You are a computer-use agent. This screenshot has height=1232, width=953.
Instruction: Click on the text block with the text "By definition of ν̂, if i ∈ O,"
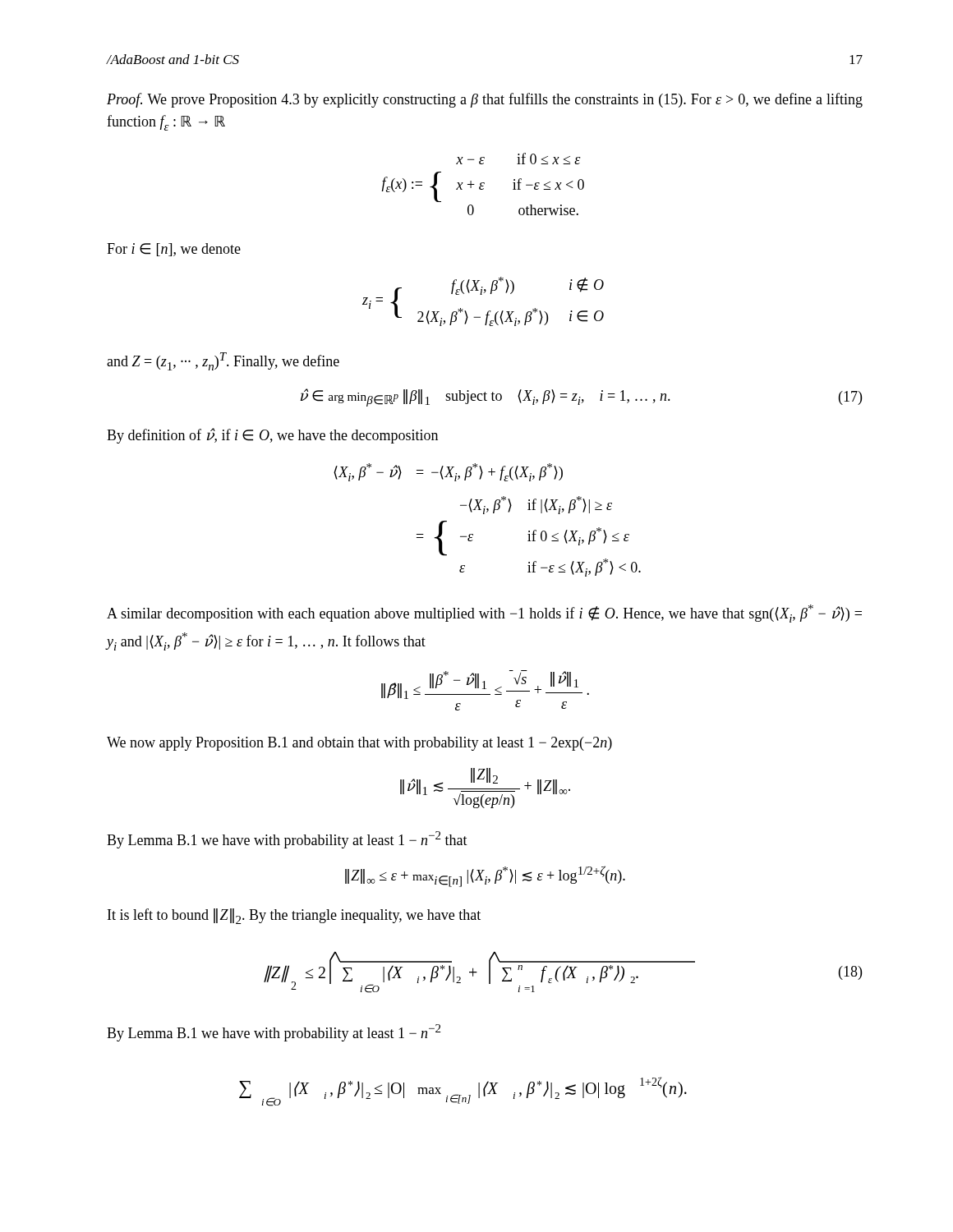pyautogui.click(x=273, y=435)
